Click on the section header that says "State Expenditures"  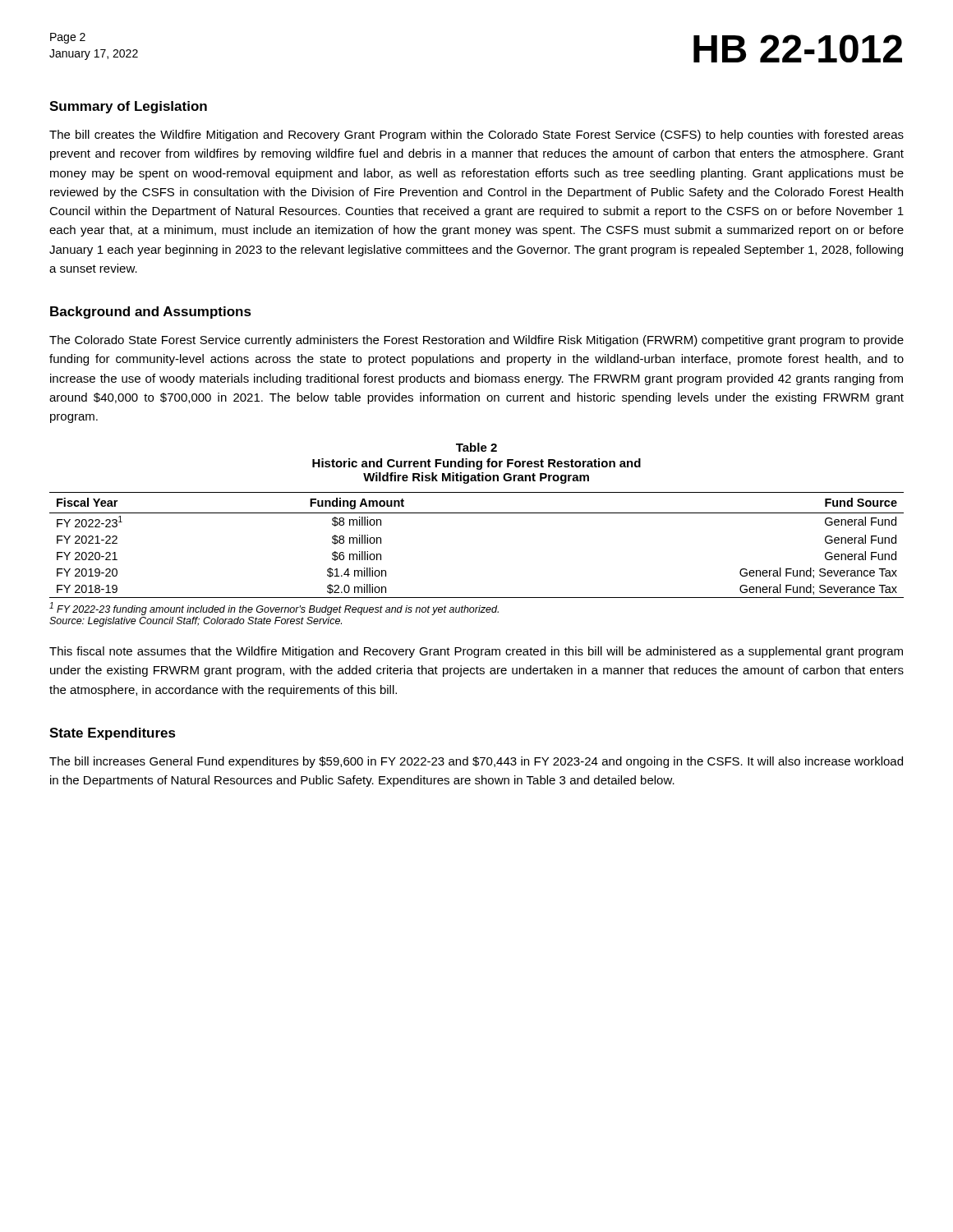point(113,733)
